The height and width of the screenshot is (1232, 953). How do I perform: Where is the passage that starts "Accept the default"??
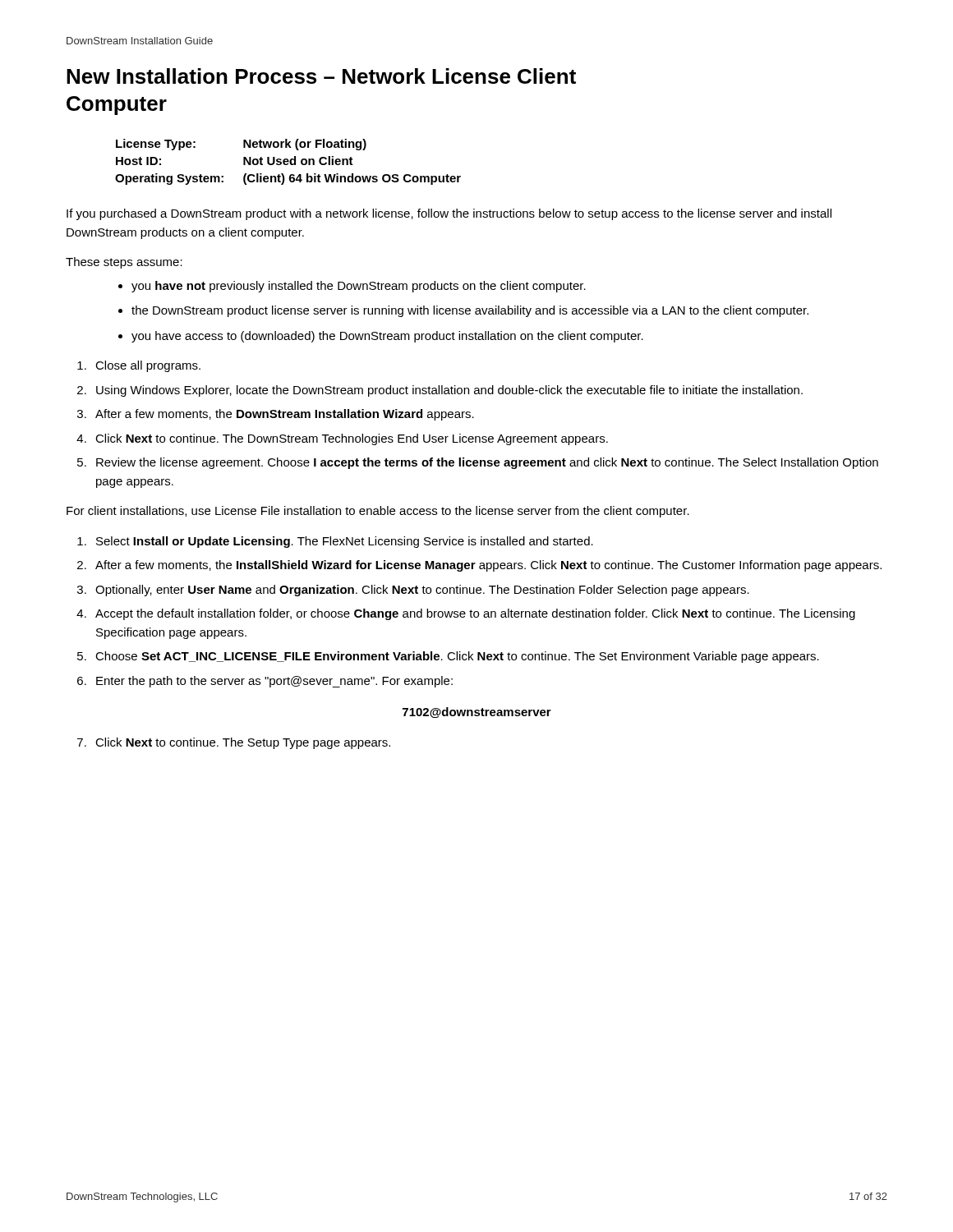pyautogui.click(x=475, y=622)
